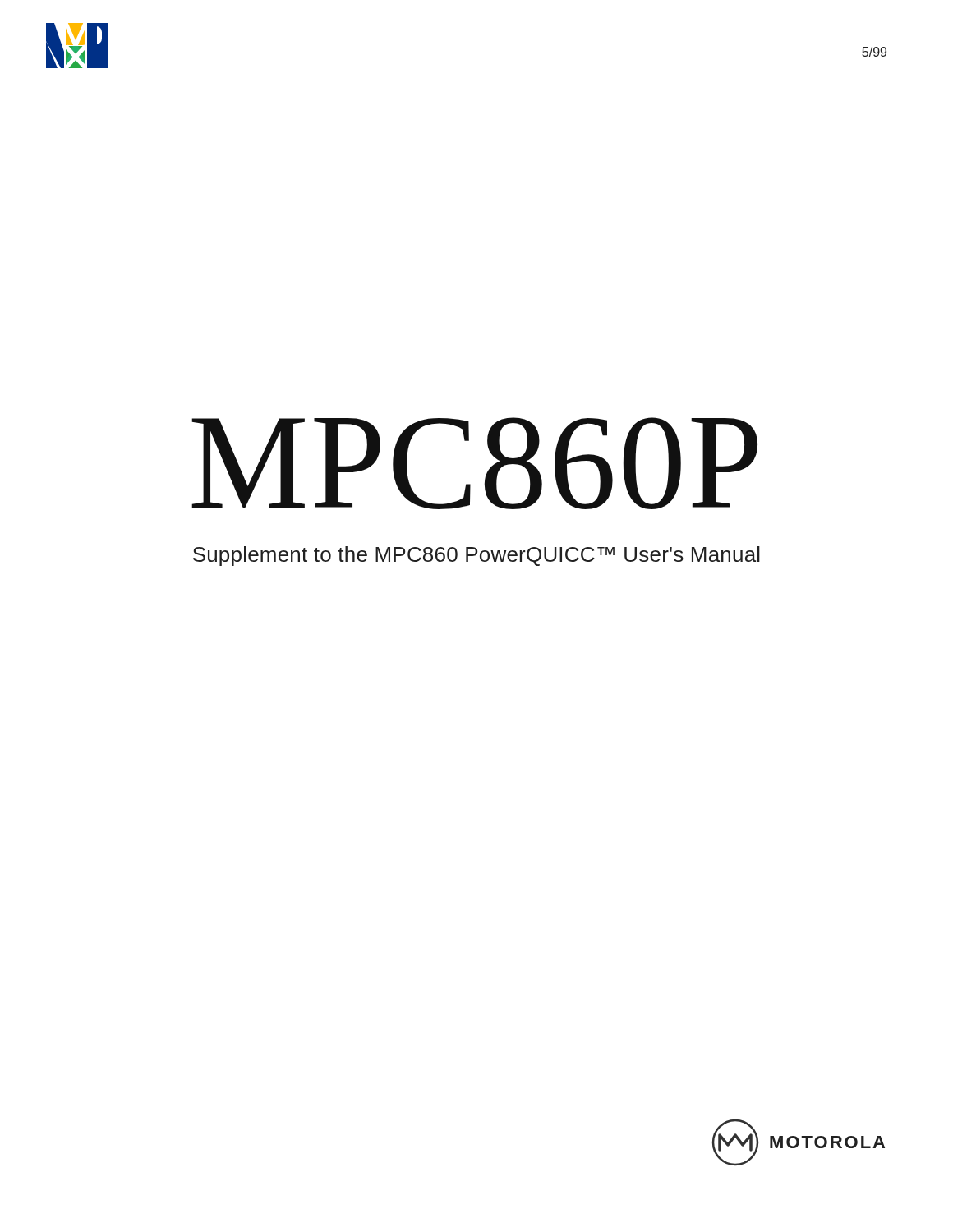Locate the block starting "Supplement to the MPC860 PowerQUICC™"
This screenshot has height=1232, width=953.
[476, 554]
